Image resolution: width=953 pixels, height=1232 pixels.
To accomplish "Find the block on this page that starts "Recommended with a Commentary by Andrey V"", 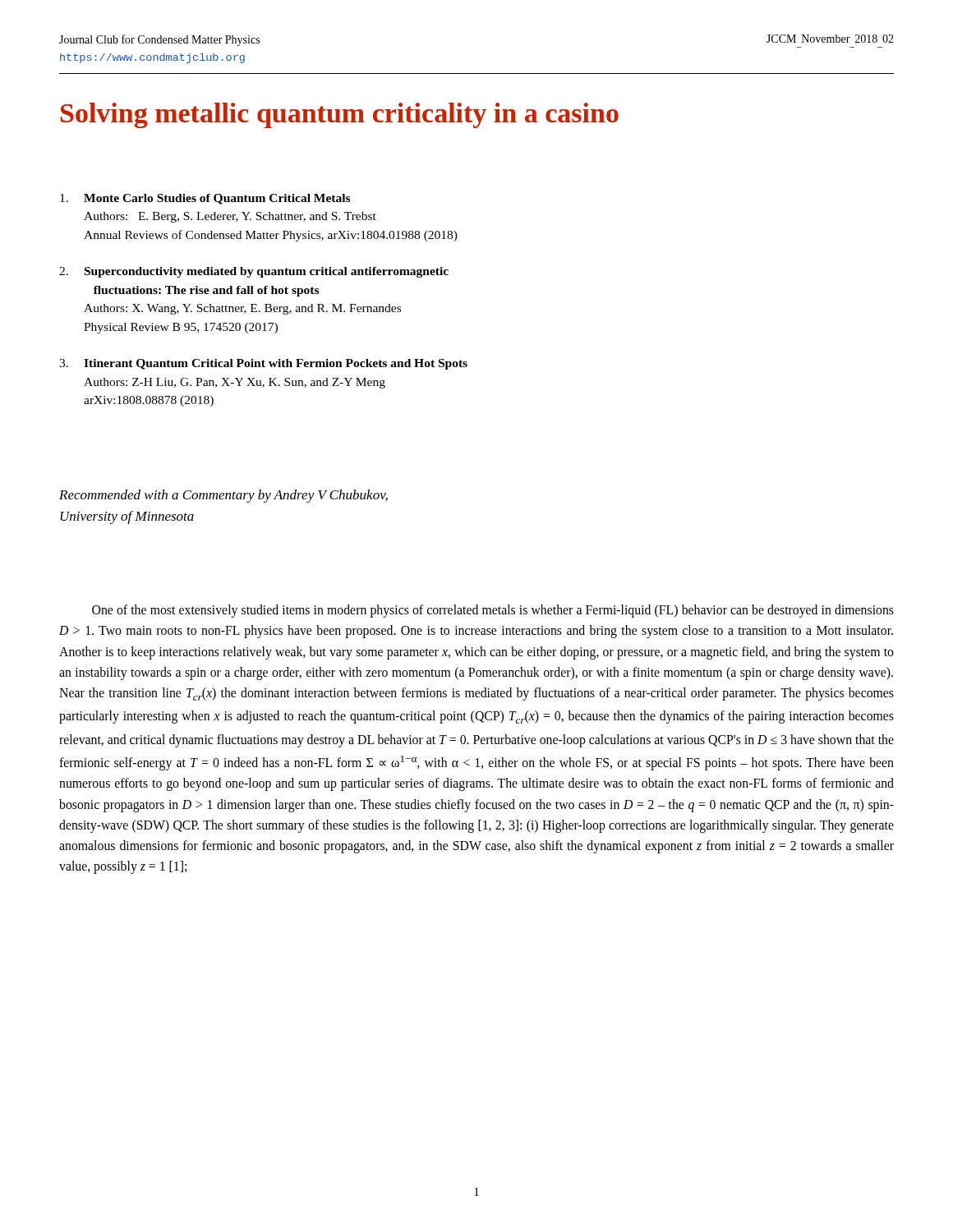I will click(224, 505).
